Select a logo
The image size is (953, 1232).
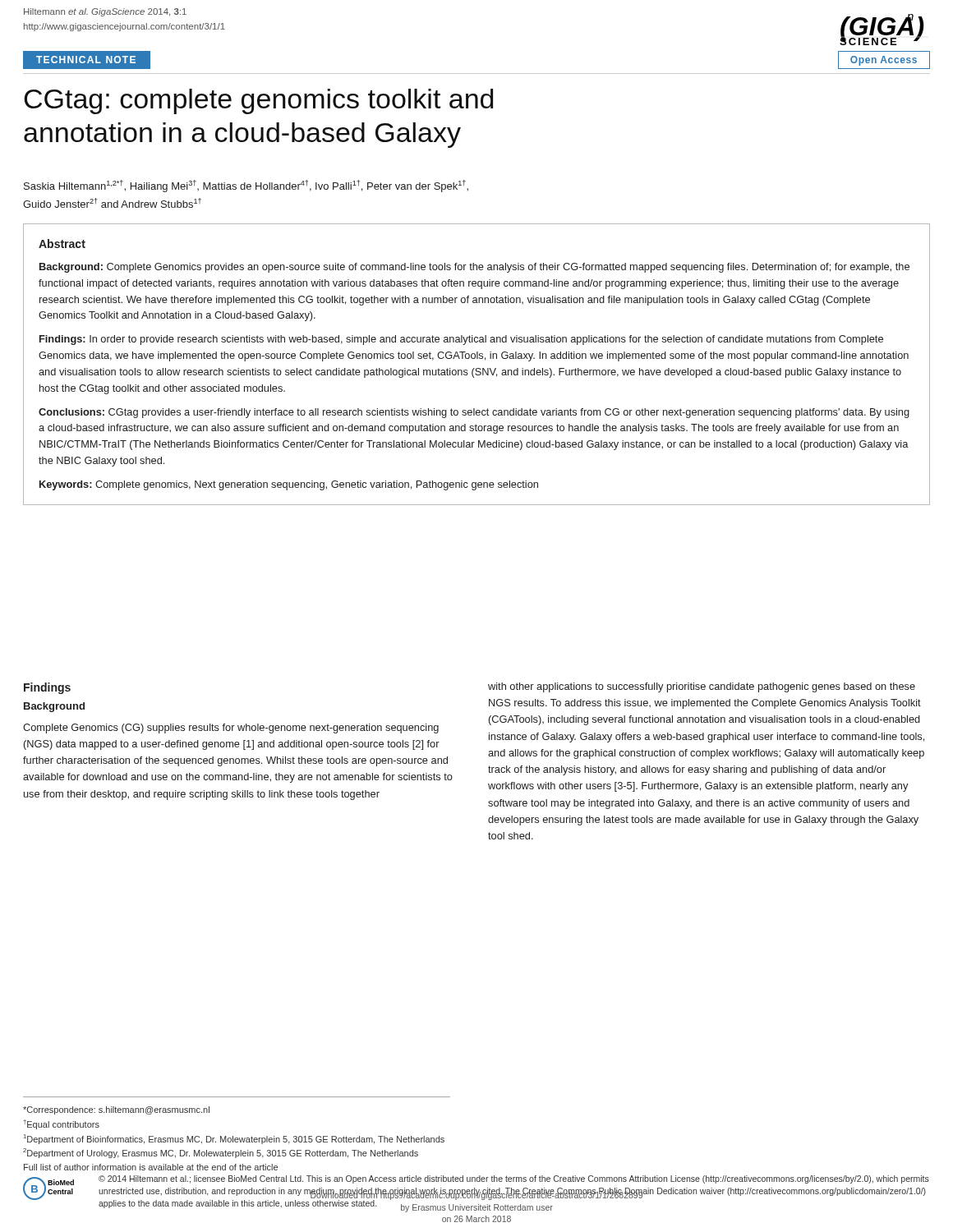[885, 25]
